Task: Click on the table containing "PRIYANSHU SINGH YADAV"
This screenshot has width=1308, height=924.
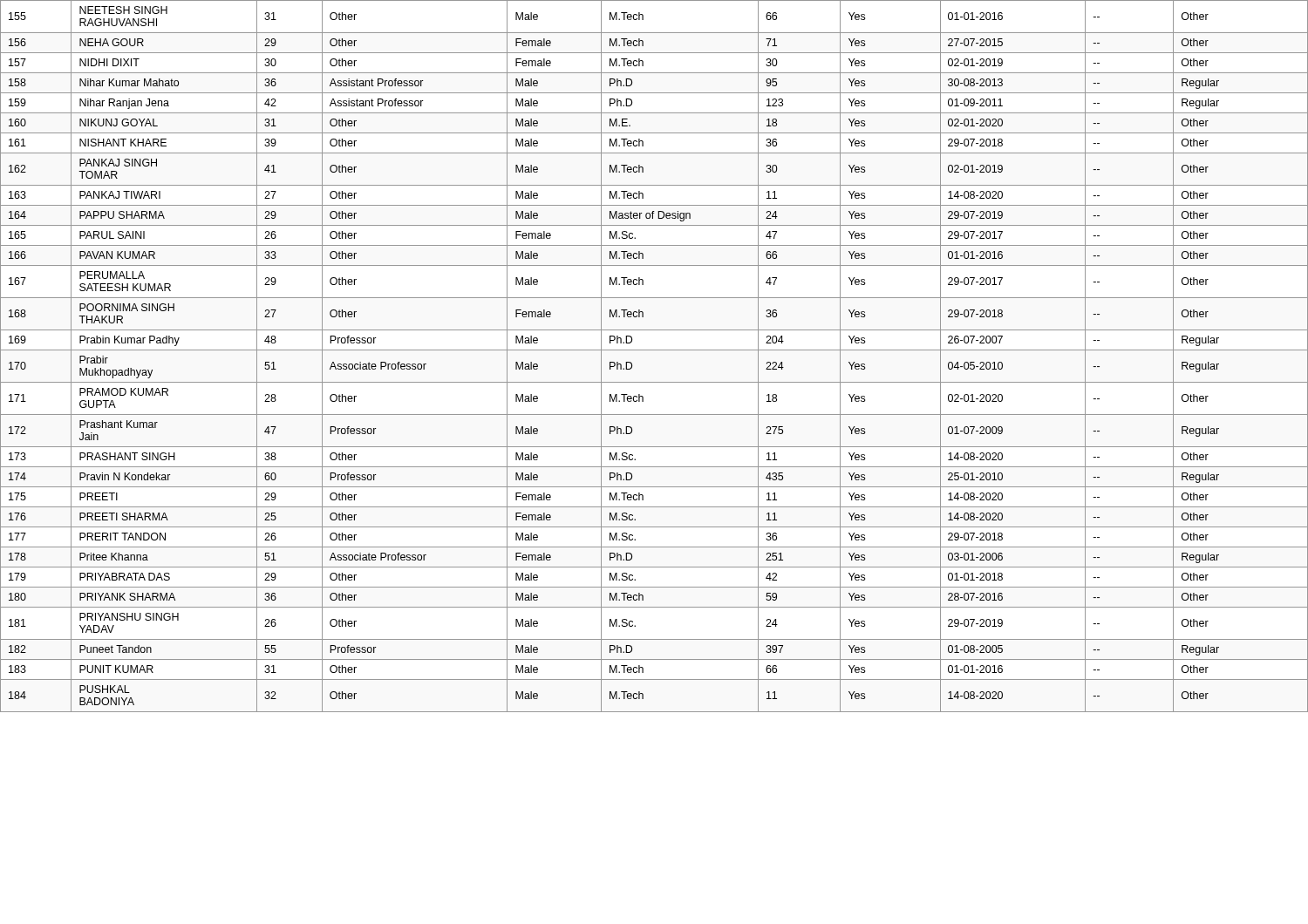Action: click(x=654, y=356)
